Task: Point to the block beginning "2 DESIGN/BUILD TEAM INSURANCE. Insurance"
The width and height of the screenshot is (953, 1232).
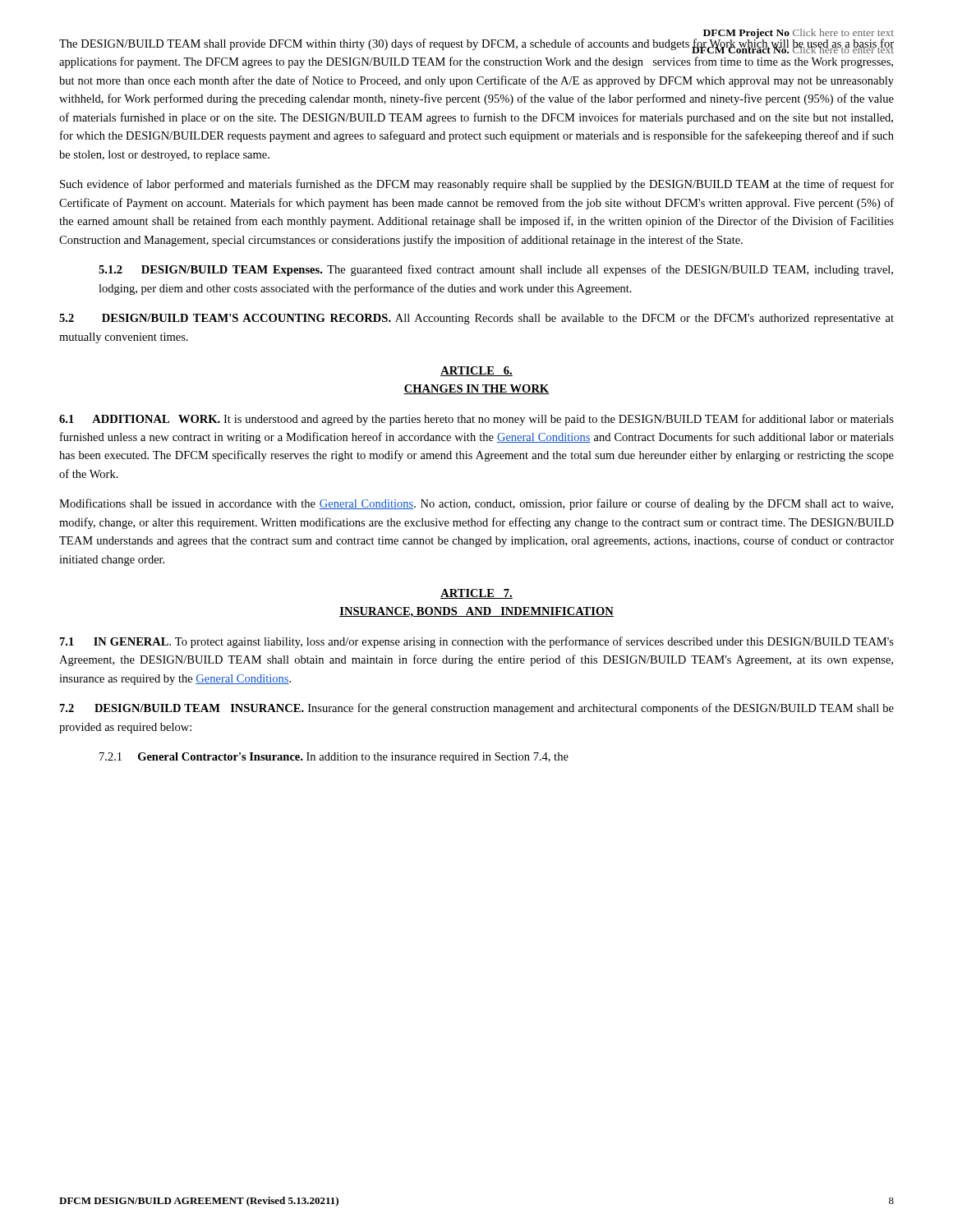Action: coord(476,718)
